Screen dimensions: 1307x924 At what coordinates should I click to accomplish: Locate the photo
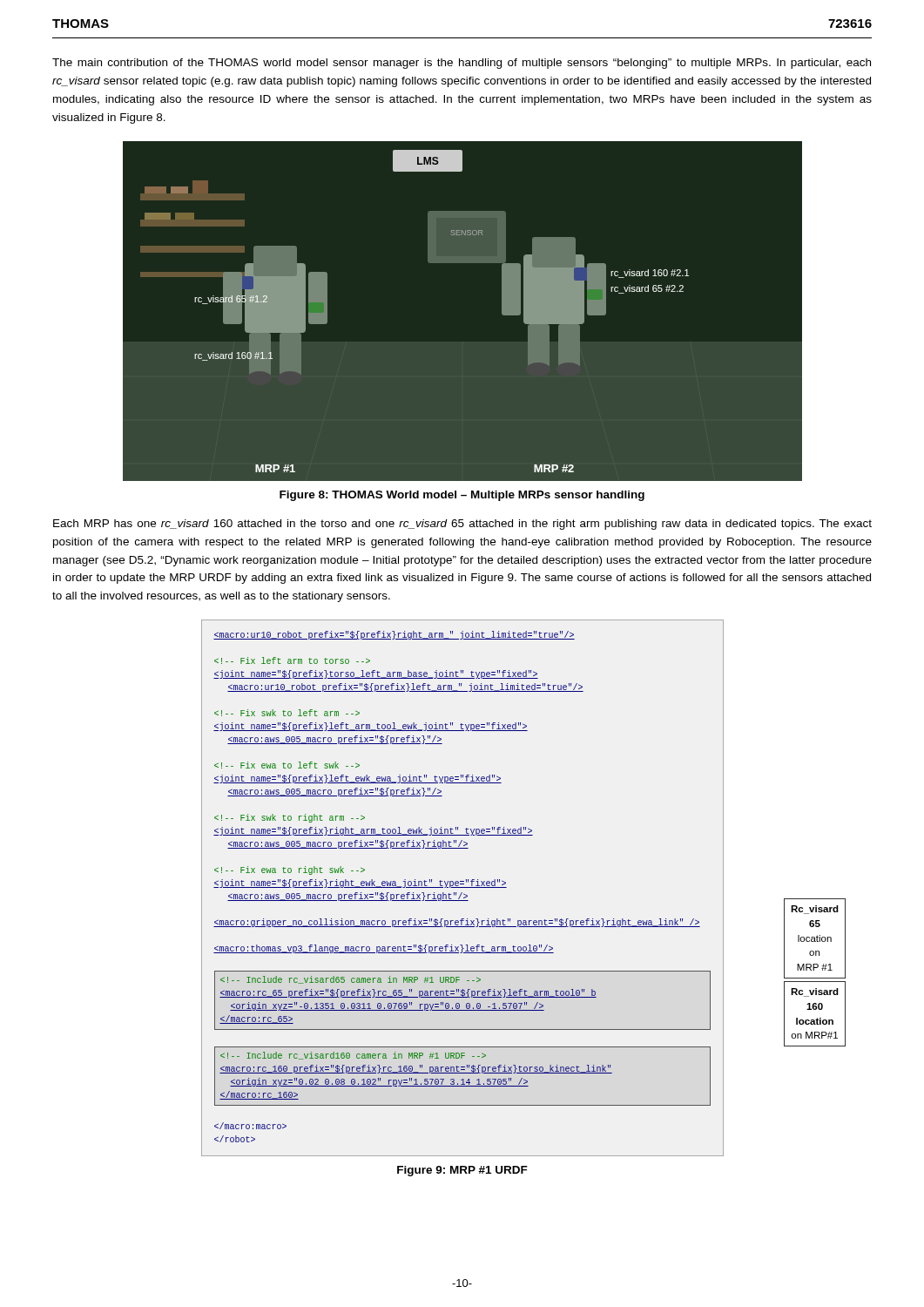click(x=462, y=311)
